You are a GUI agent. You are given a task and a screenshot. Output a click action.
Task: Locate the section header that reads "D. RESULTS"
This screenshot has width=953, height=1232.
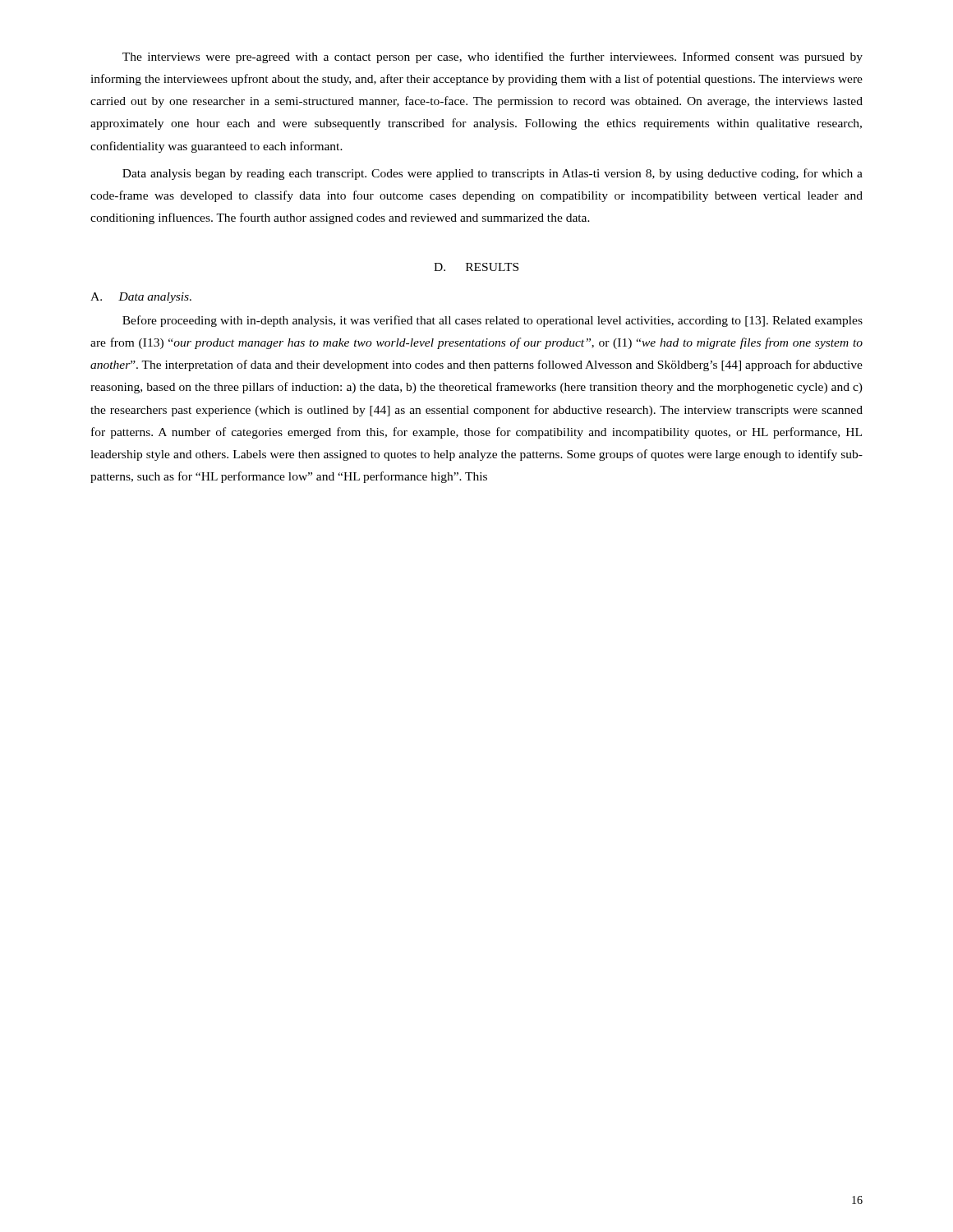click(x=476, y=267)
